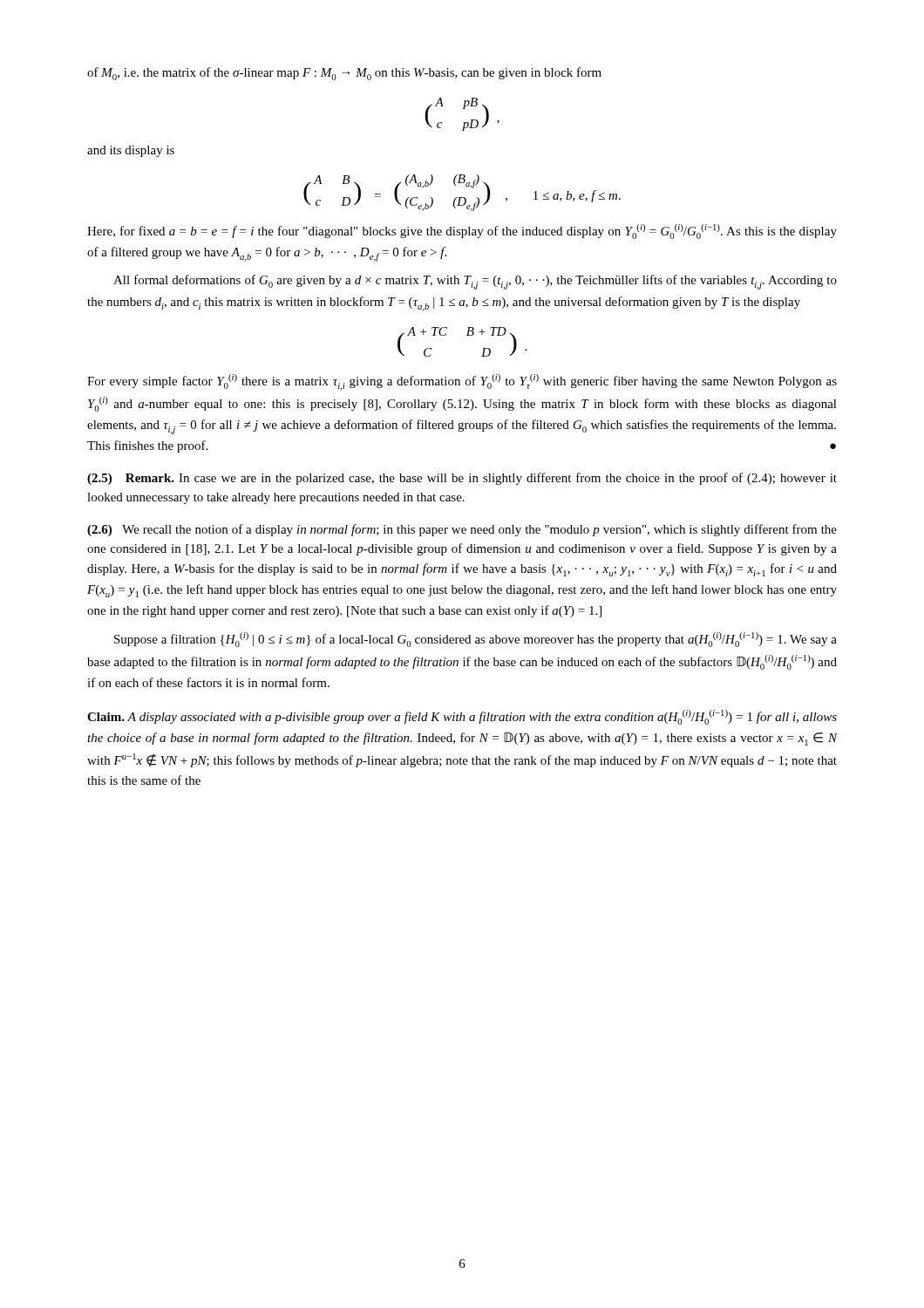924x1308 pixels.
Task: Find the passage starting "Here, for fixed a ="
Action: [x=462, y=242]
